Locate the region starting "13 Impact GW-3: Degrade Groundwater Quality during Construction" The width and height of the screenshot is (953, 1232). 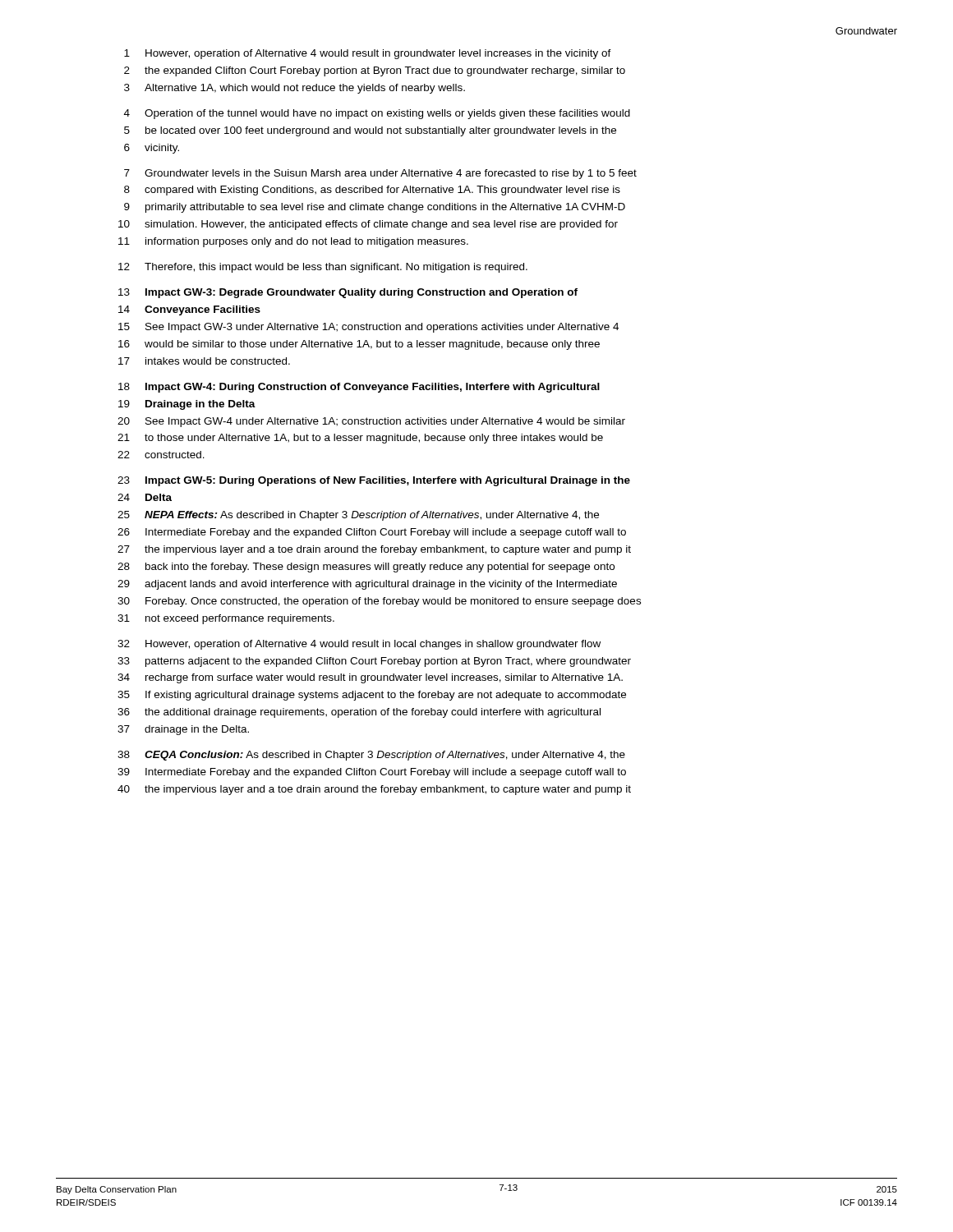tap(498, 301)
